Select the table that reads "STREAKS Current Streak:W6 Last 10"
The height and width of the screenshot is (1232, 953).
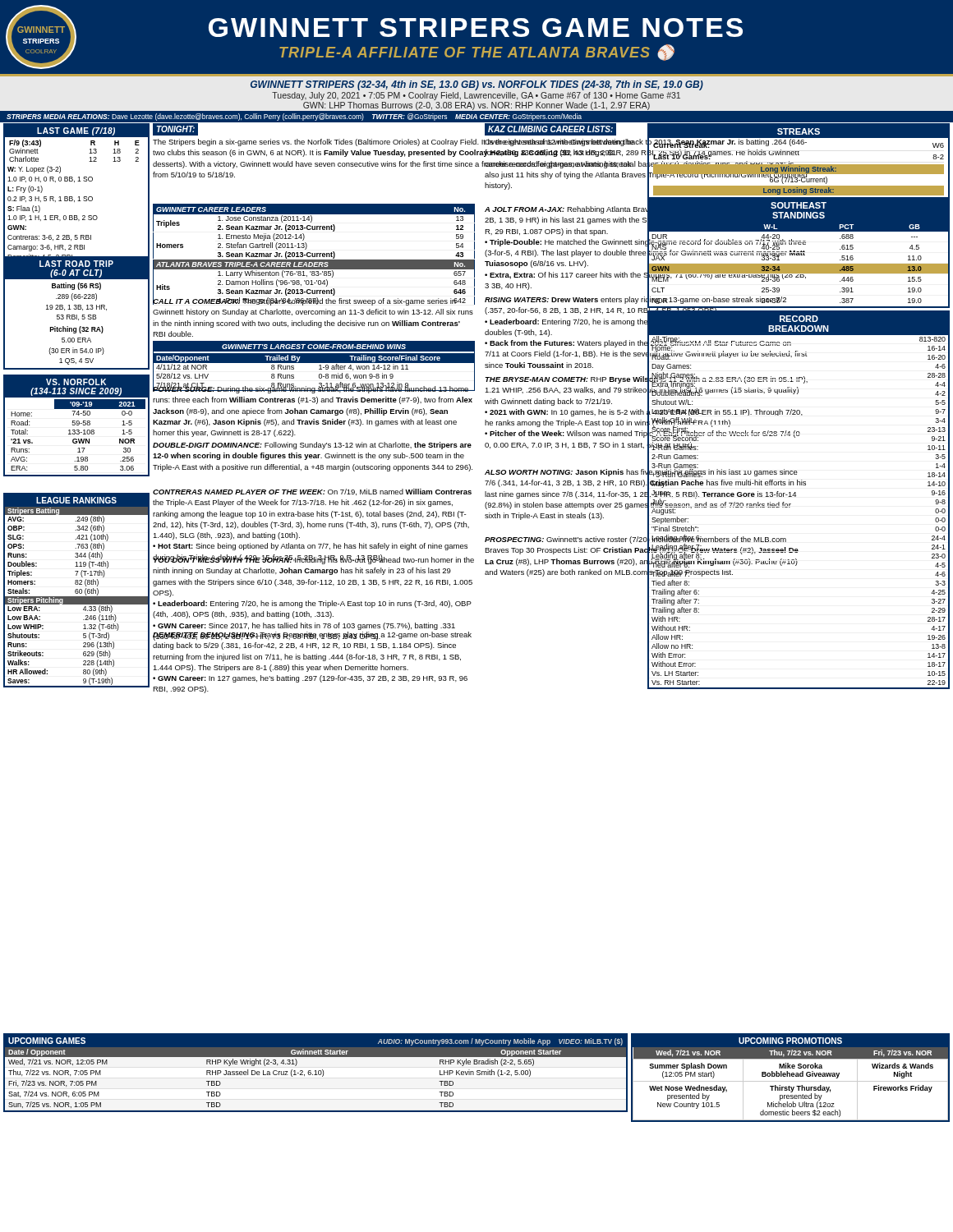[799, 168]
